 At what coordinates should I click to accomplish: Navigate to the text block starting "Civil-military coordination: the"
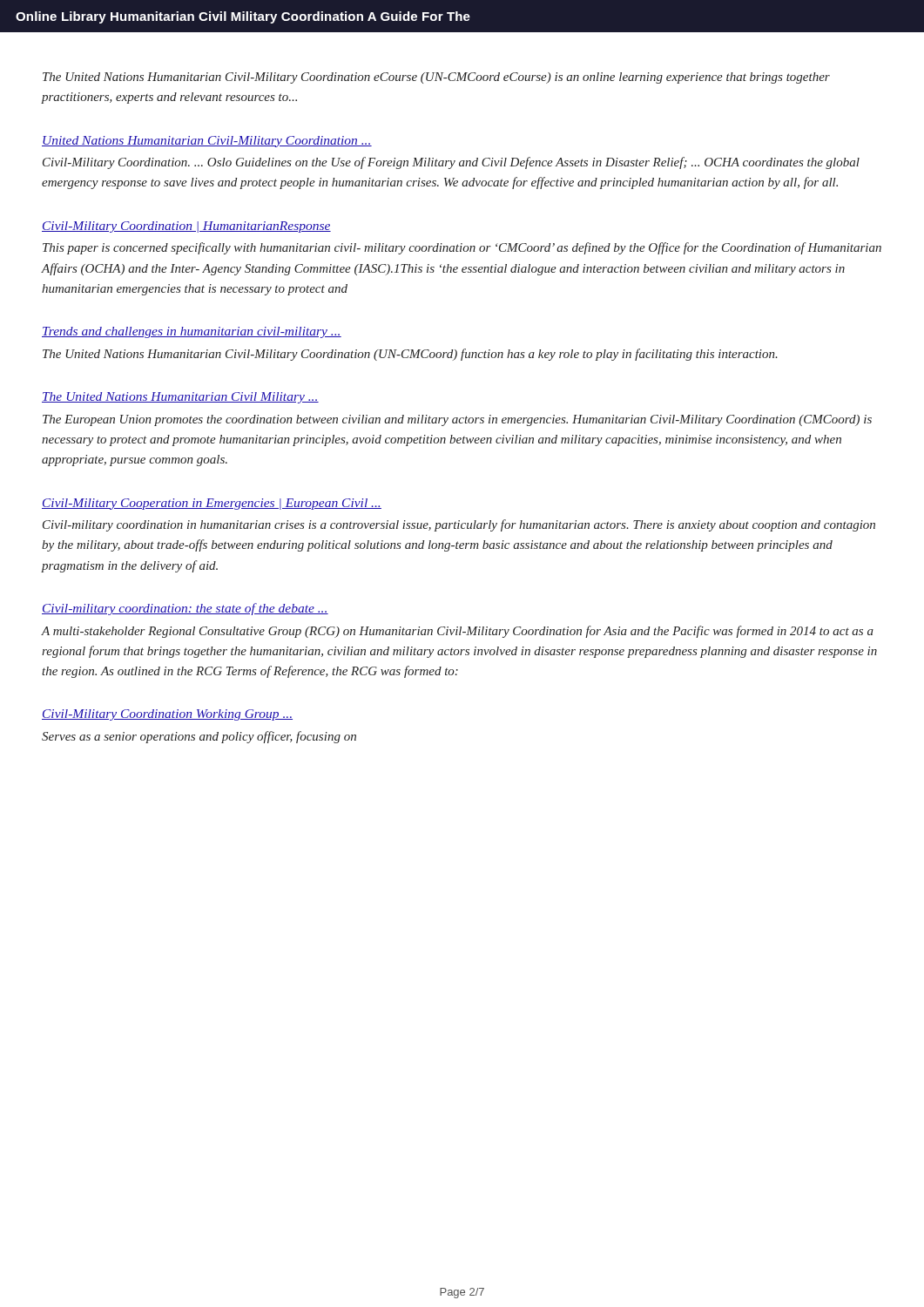pos(185,608)
